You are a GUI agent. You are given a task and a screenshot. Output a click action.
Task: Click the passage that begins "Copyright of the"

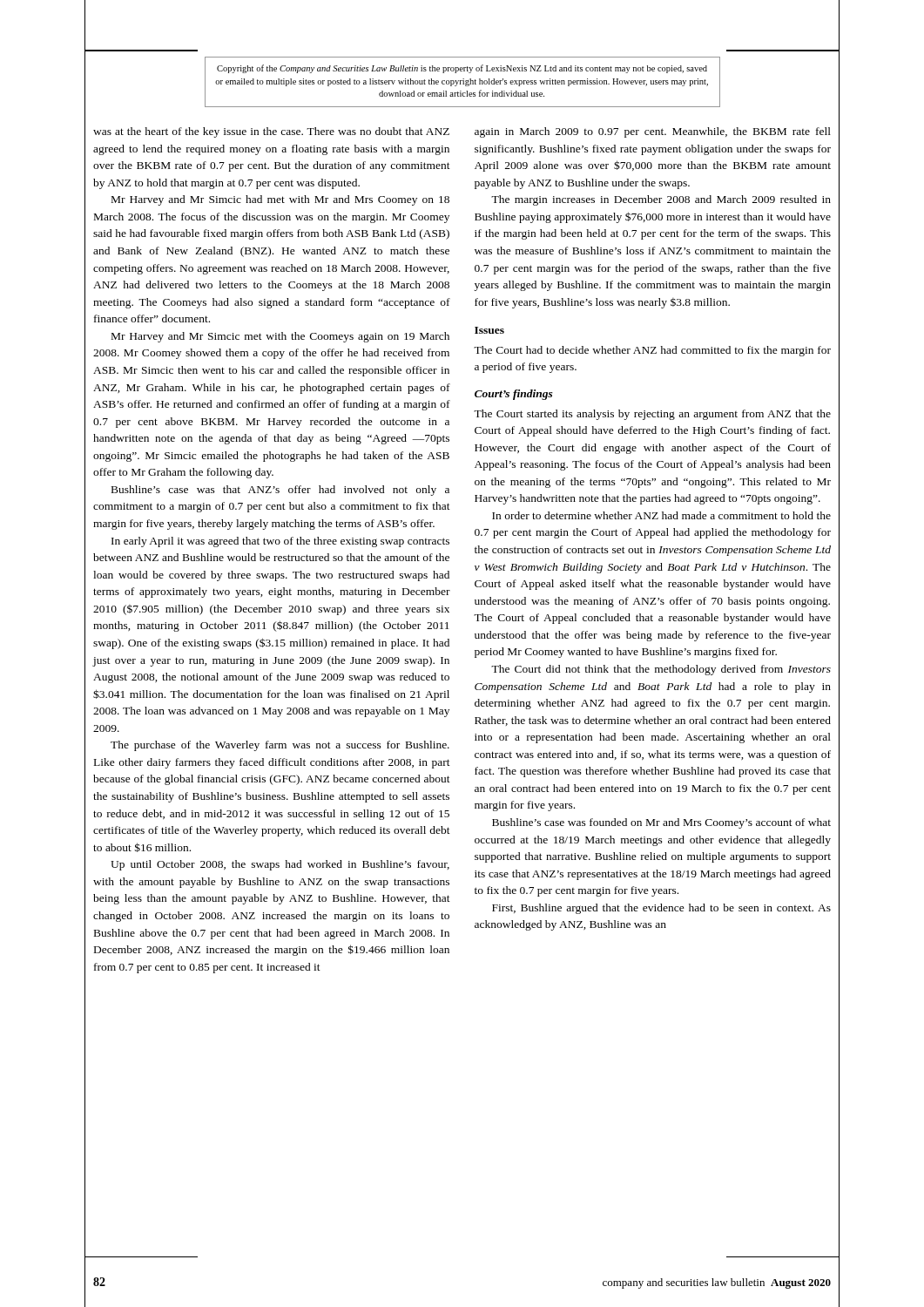click(462, 82)
